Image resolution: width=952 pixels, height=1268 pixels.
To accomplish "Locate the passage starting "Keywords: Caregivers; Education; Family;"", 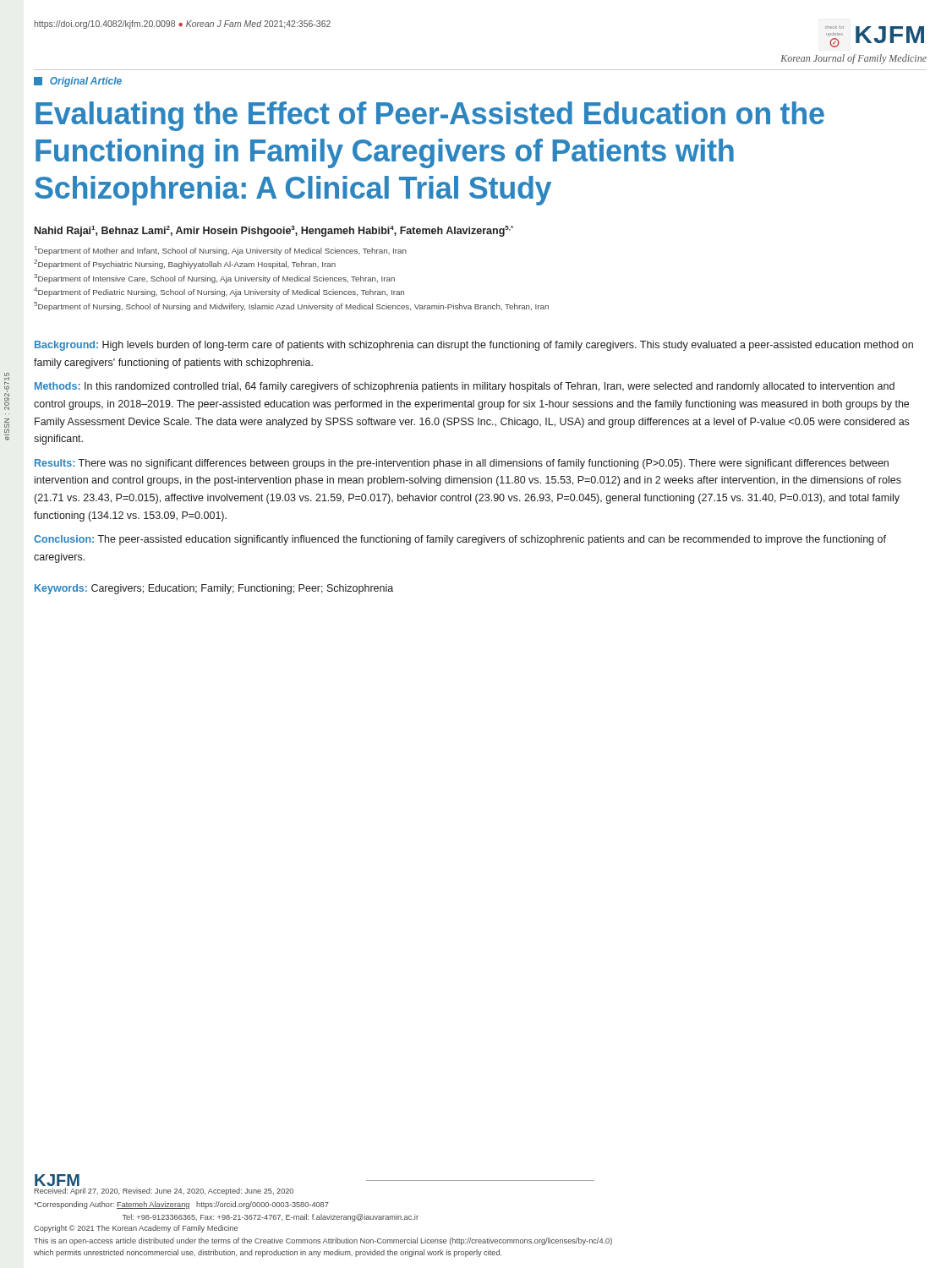I will point(214,588).
